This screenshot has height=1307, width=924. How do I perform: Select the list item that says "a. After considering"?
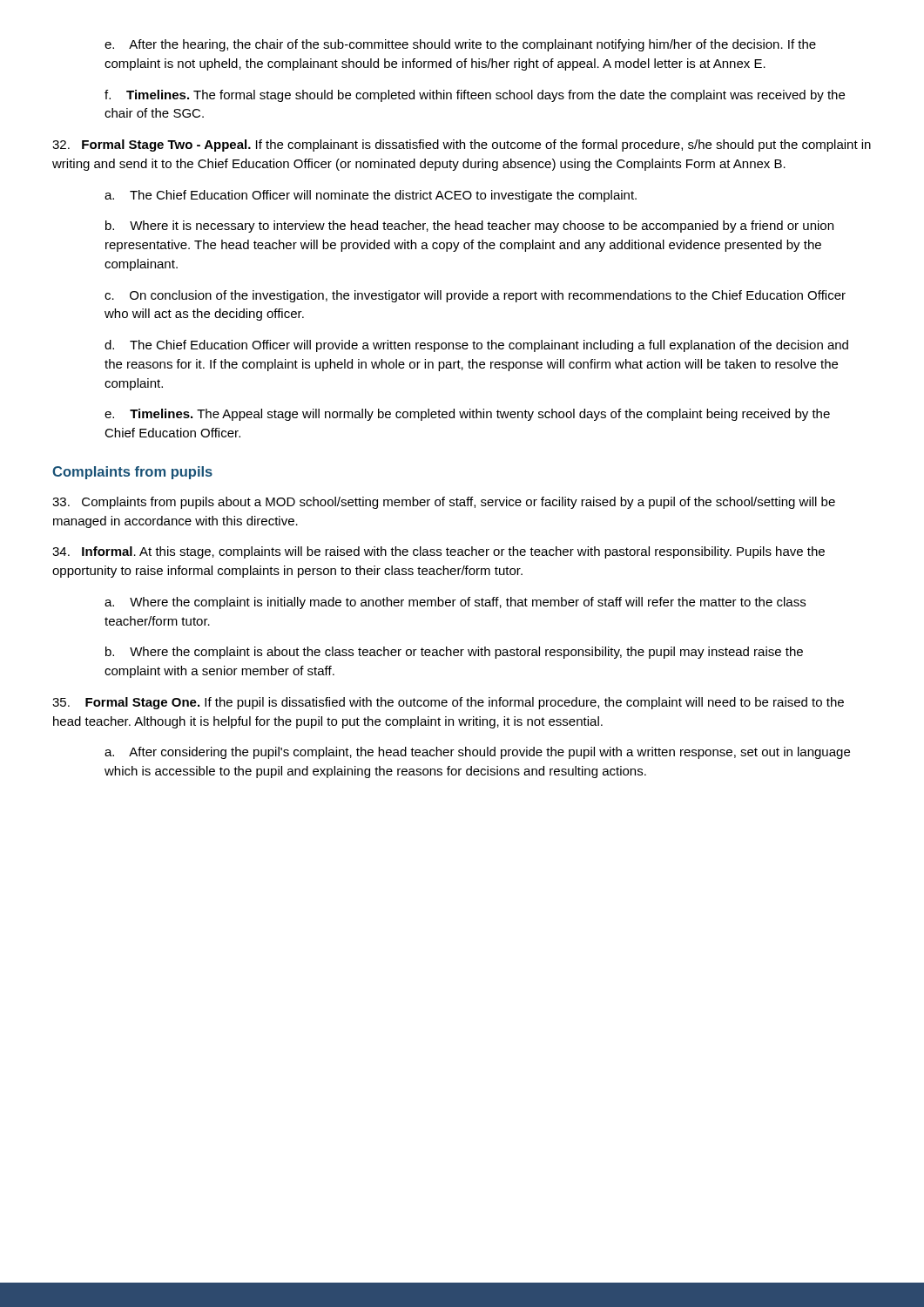tap(478, 761)
